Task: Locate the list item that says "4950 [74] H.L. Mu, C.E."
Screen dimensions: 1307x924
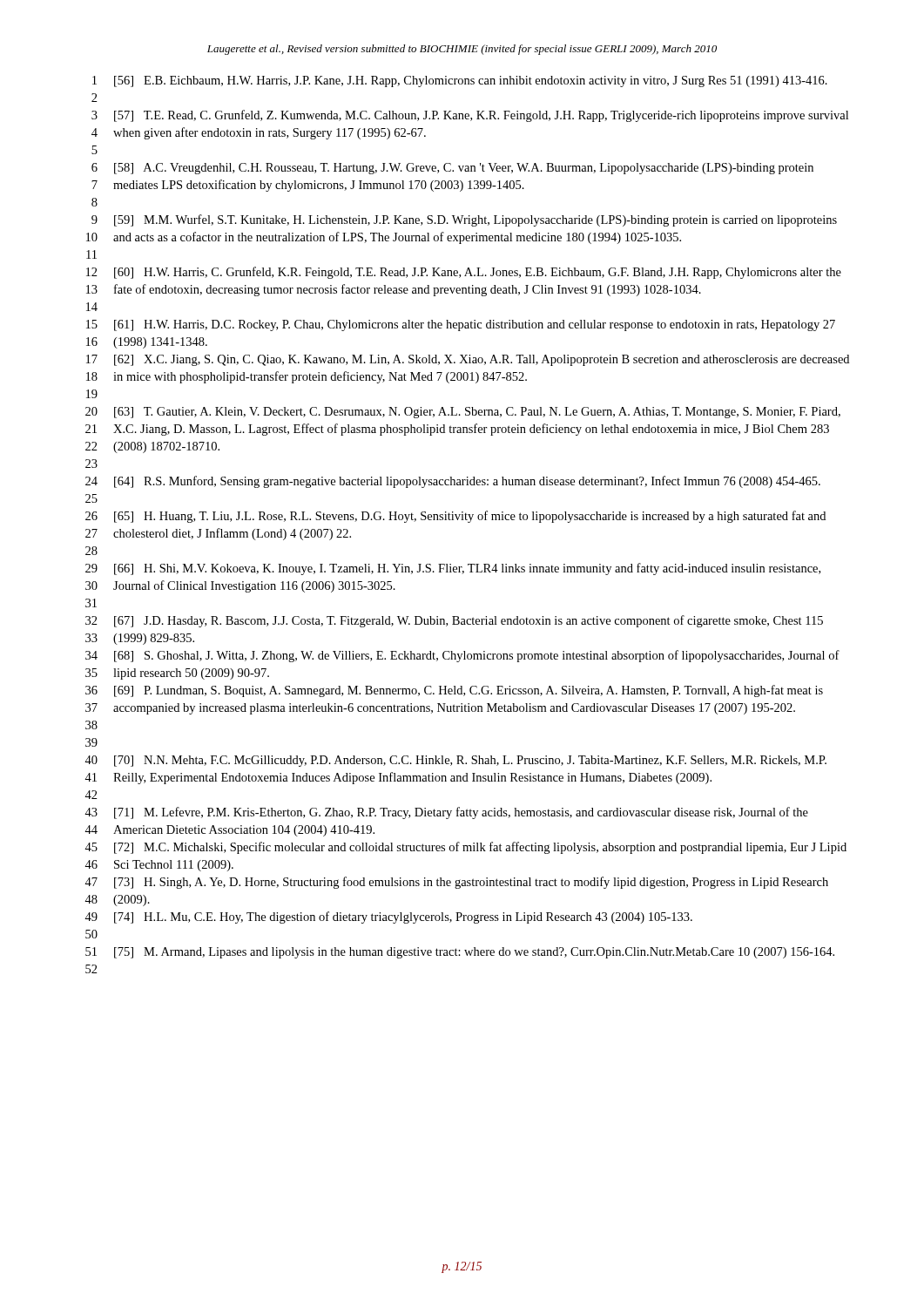Action: click(462, 925)
